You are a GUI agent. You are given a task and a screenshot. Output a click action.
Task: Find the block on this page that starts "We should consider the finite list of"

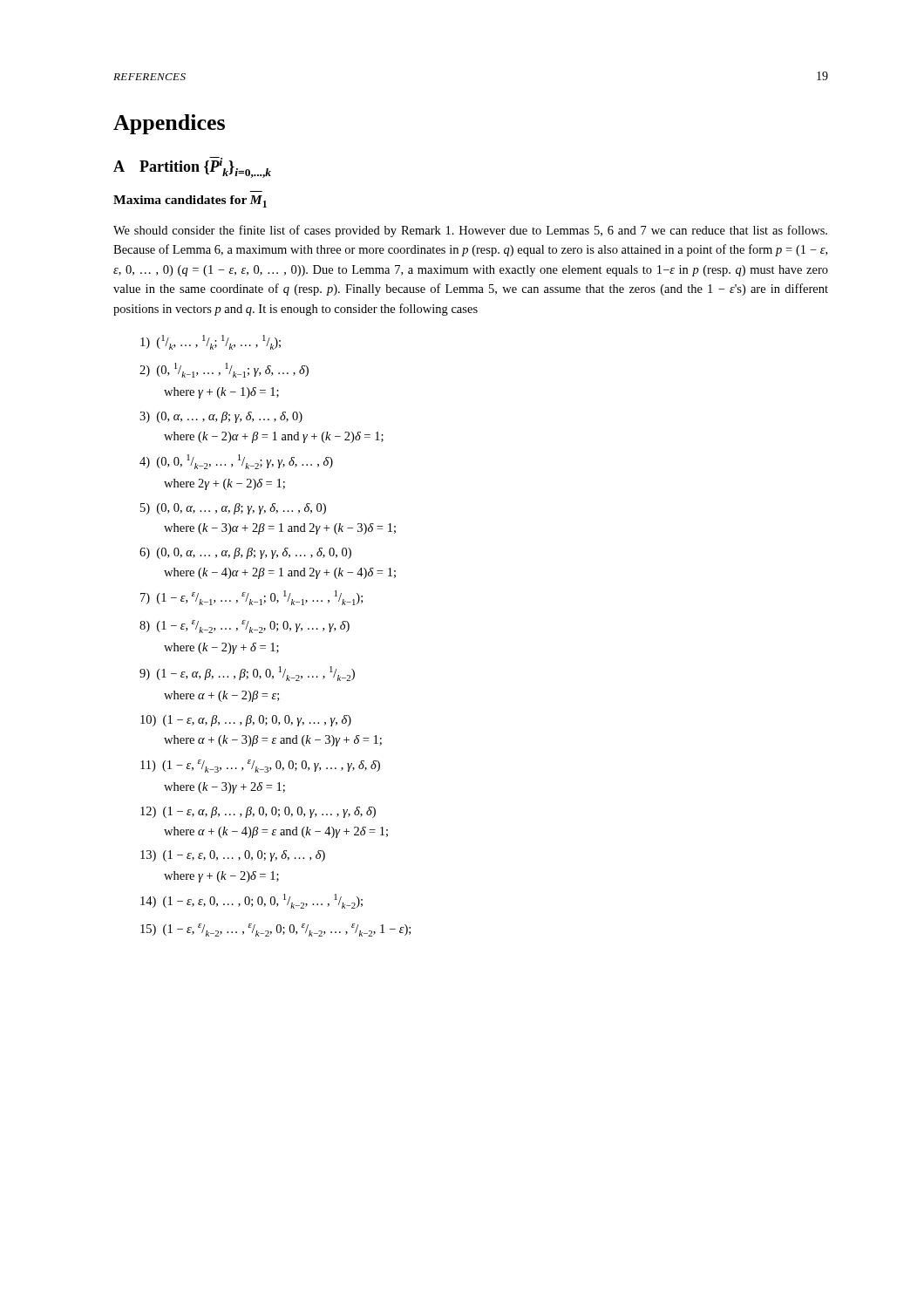tap(471, 269)
